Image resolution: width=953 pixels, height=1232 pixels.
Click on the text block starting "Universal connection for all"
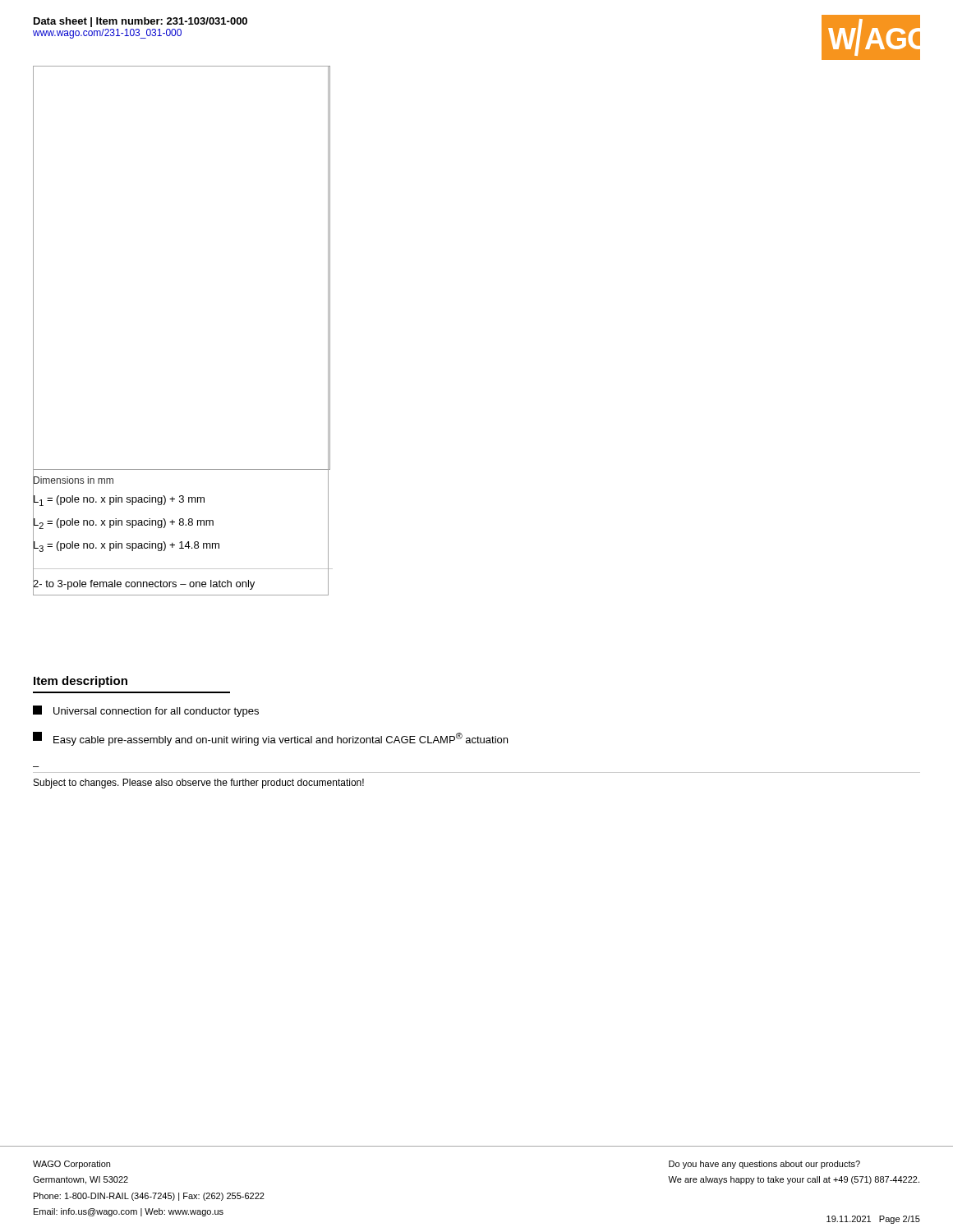(x=146, y=711)
